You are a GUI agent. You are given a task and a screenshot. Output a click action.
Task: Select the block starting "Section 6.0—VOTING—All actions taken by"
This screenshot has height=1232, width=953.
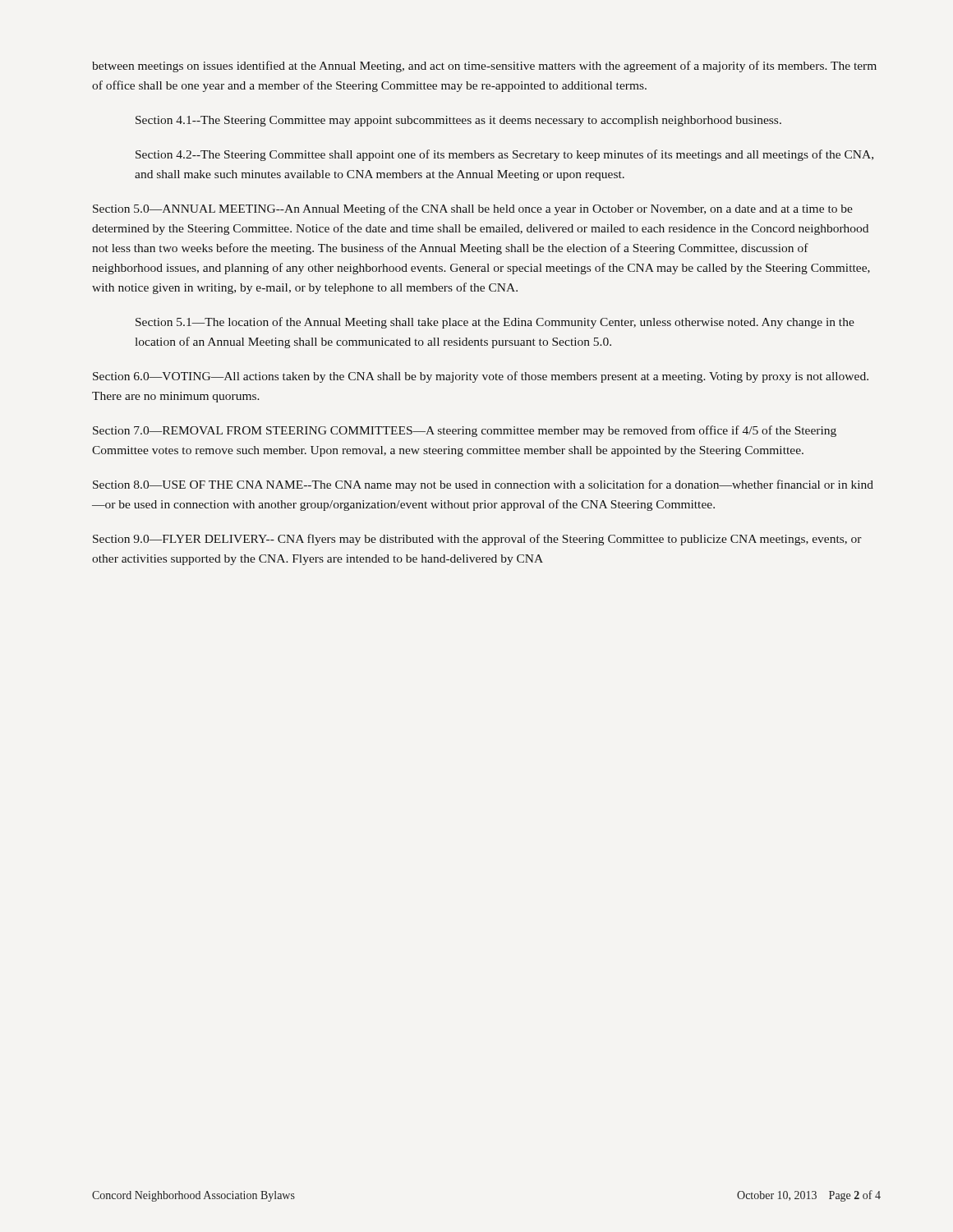pos(481,386)
